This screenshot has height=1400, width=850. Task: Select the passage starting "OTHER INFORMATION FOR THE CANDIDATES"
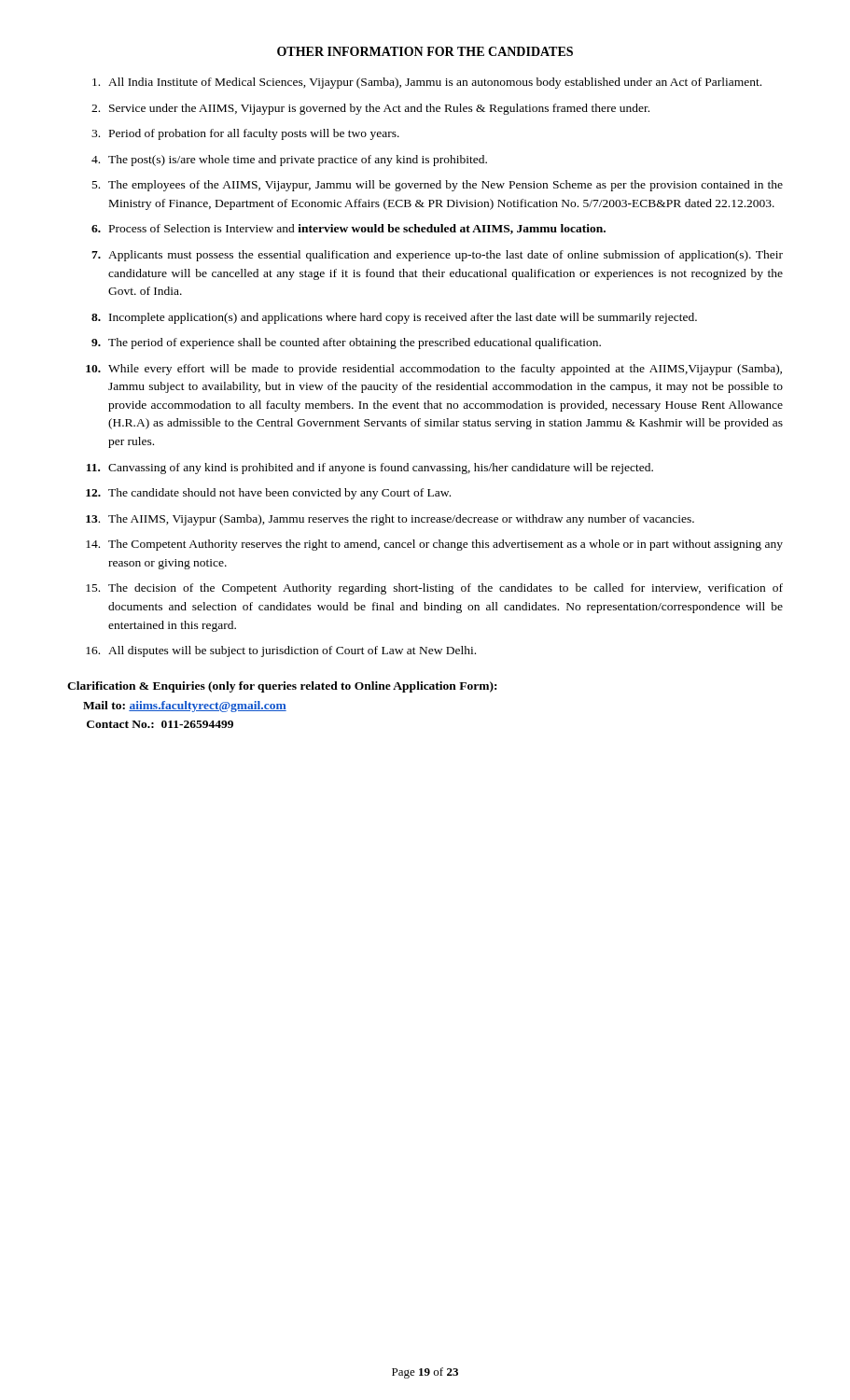425,52
